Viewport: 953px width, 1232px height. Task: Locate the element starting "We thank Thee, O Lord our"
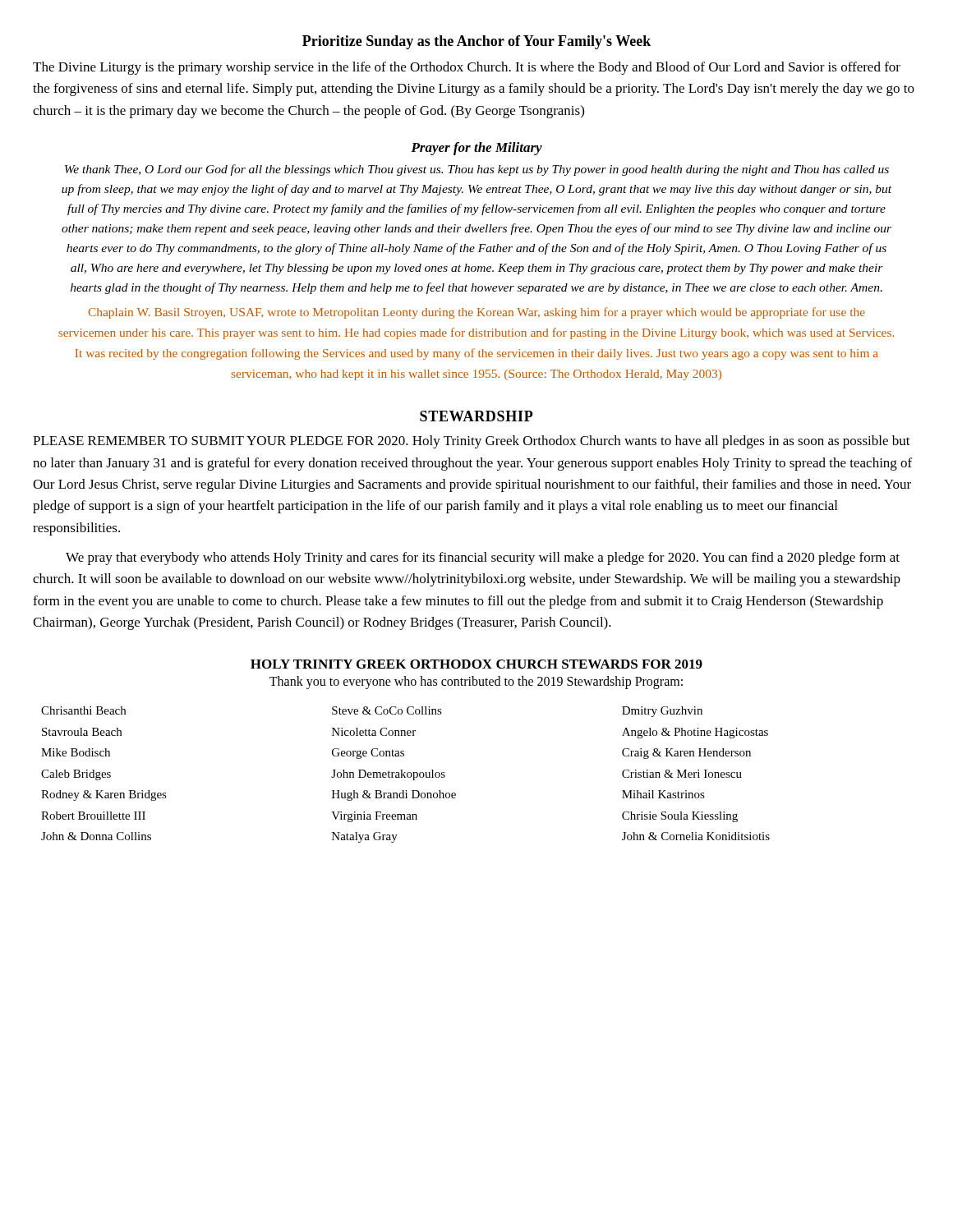tap(476, 228)
